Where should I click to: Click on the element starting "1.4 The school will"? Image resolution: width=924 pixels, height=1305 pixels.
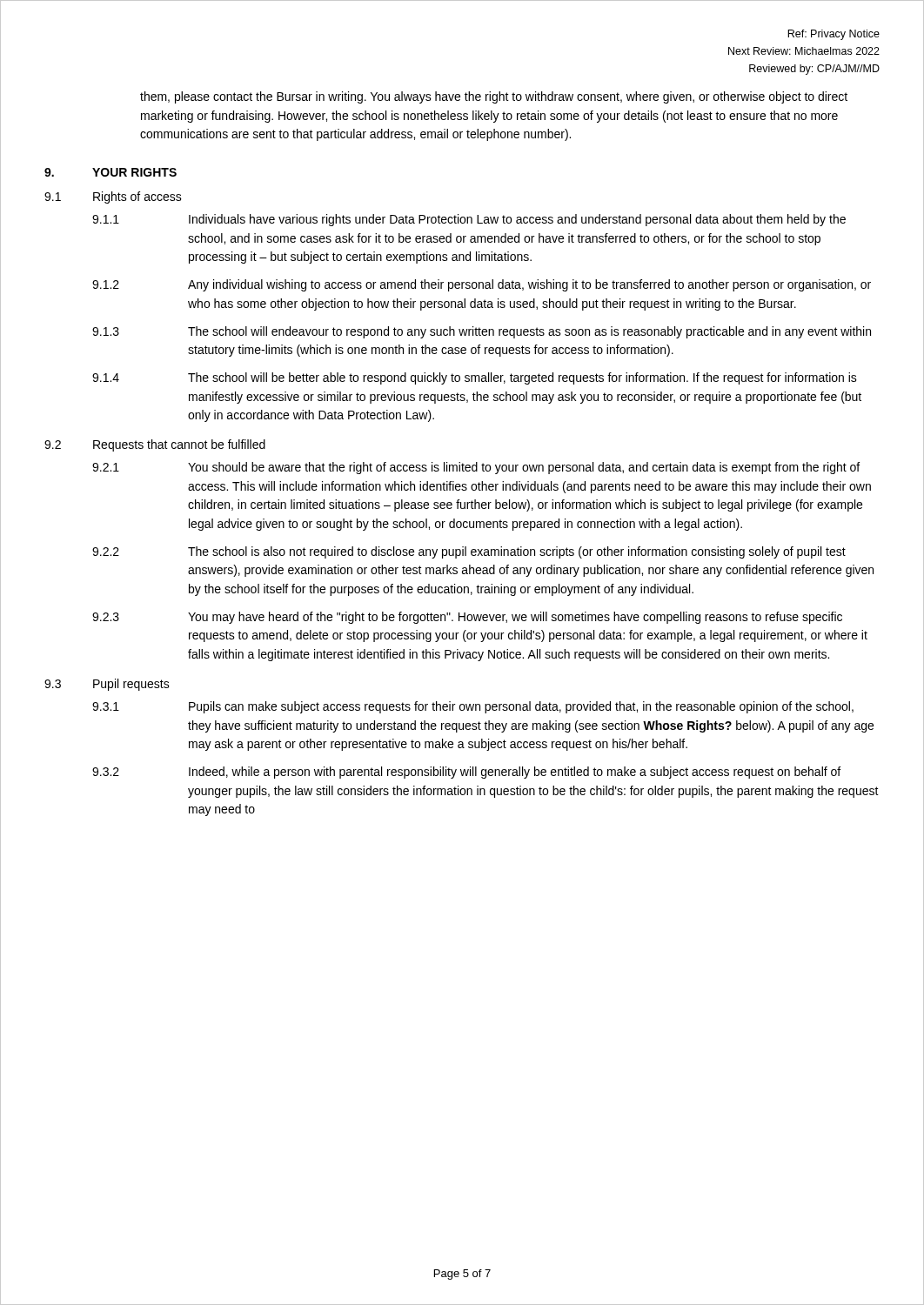[462, 397]
